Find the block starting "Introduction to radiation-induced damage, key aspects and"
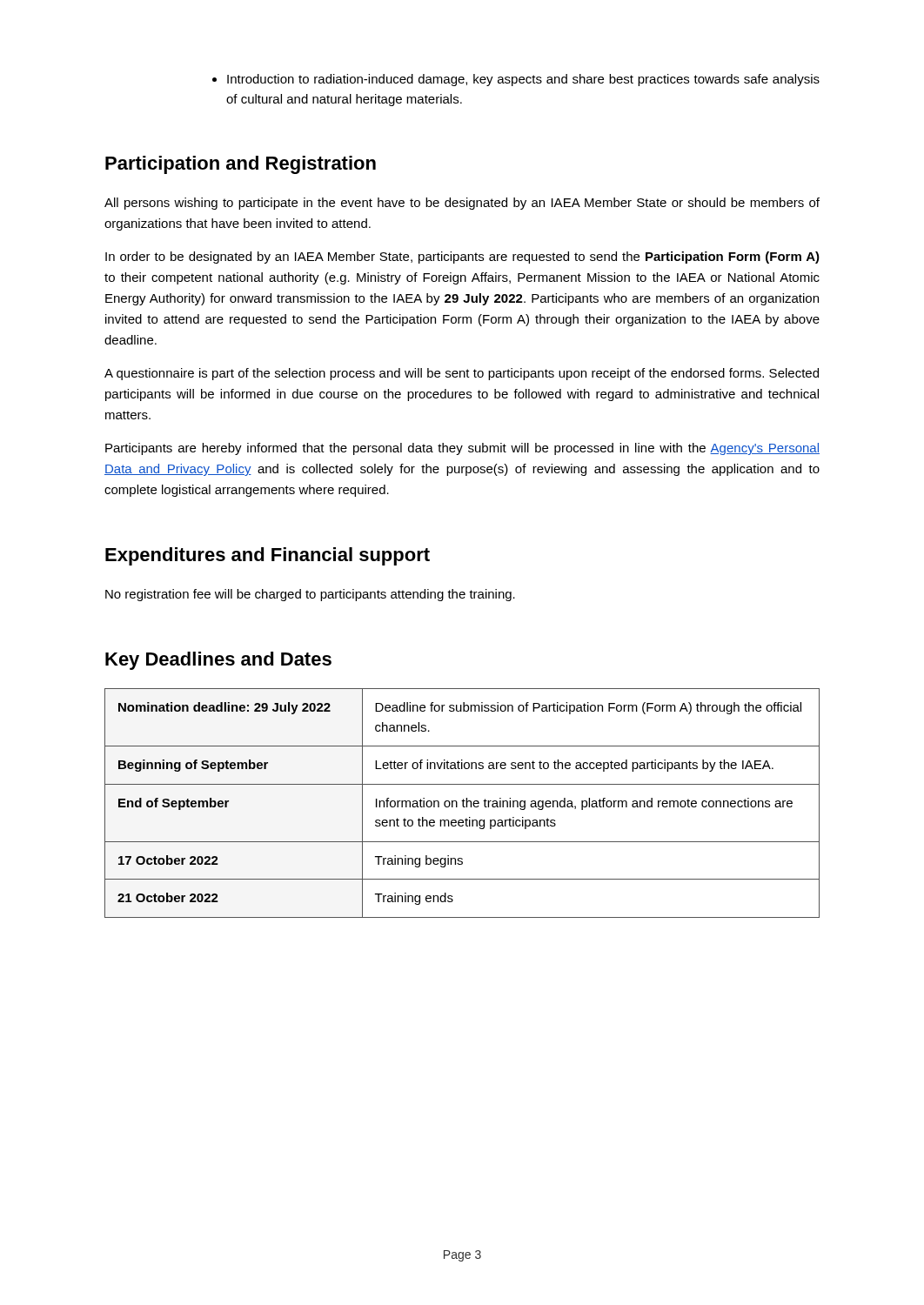This screenshot has width=924, height=1305. click(514, 89)
